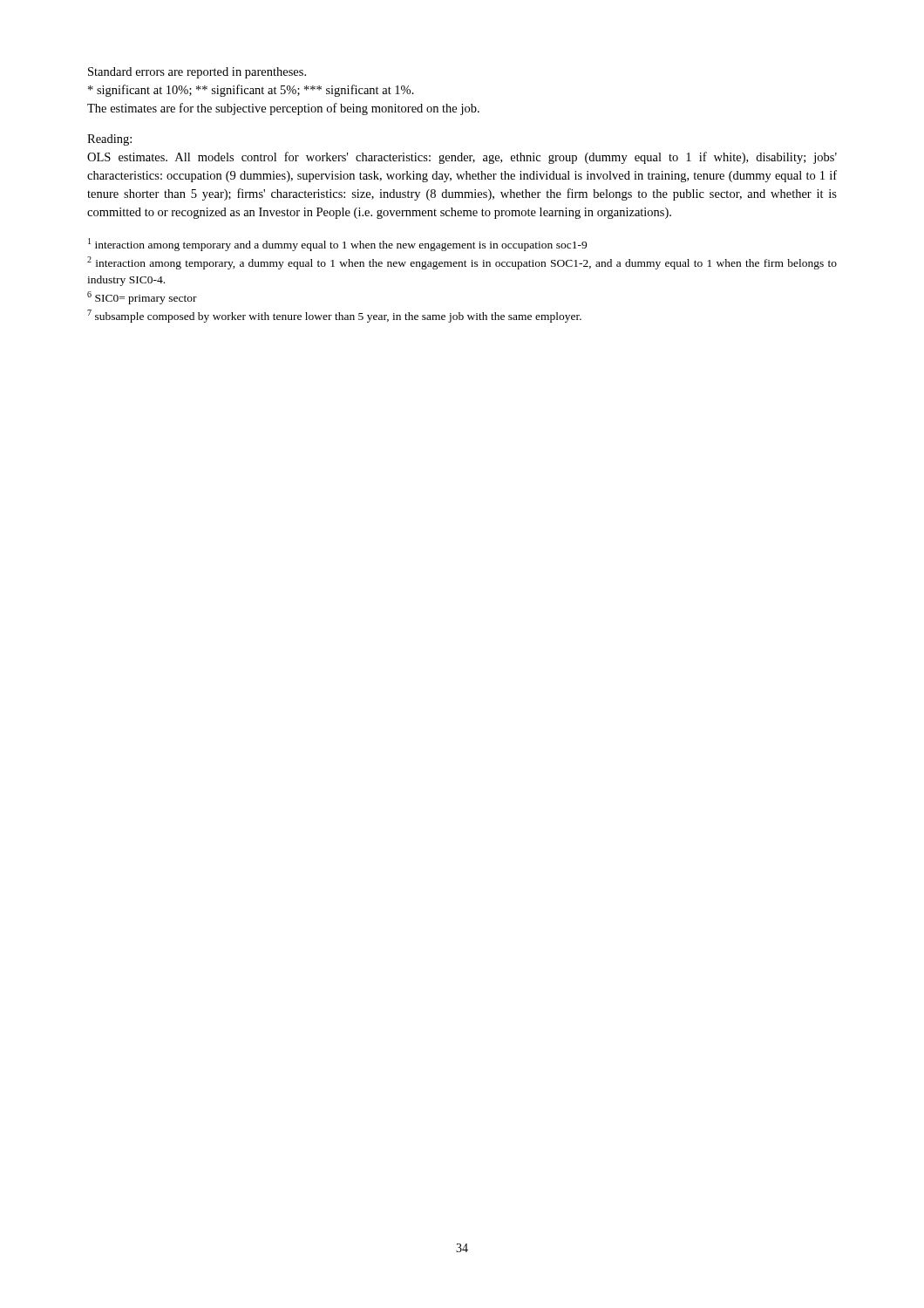This screenshot has height=1308, width=924.
Task: Click on the footnote with the text "1 interaction among temporary and a dummy"
Action: pyautogui.click(x=337, y=244)
